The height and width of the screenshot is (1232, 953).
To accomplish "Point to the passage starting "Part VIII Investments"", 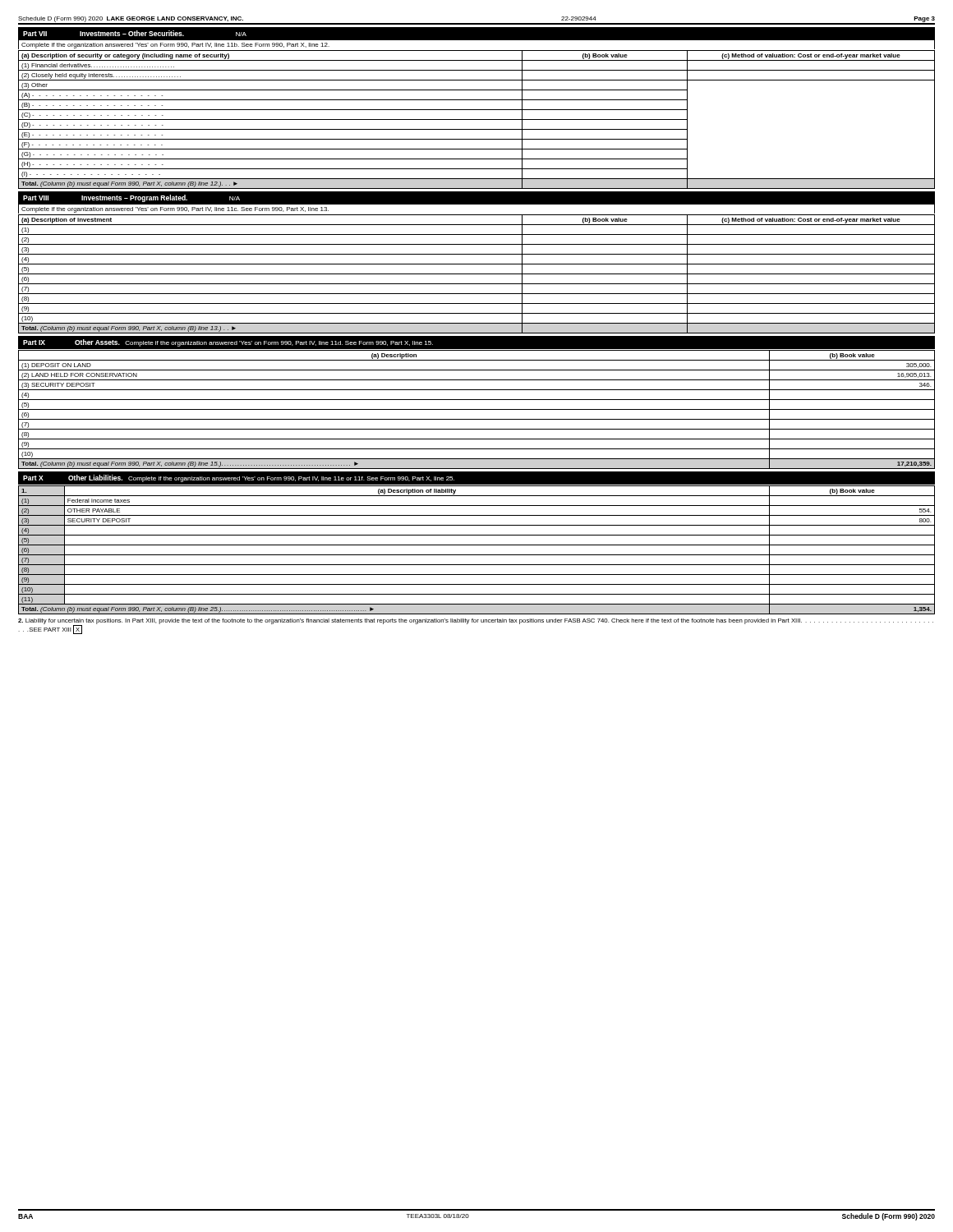I will point(476,202).
